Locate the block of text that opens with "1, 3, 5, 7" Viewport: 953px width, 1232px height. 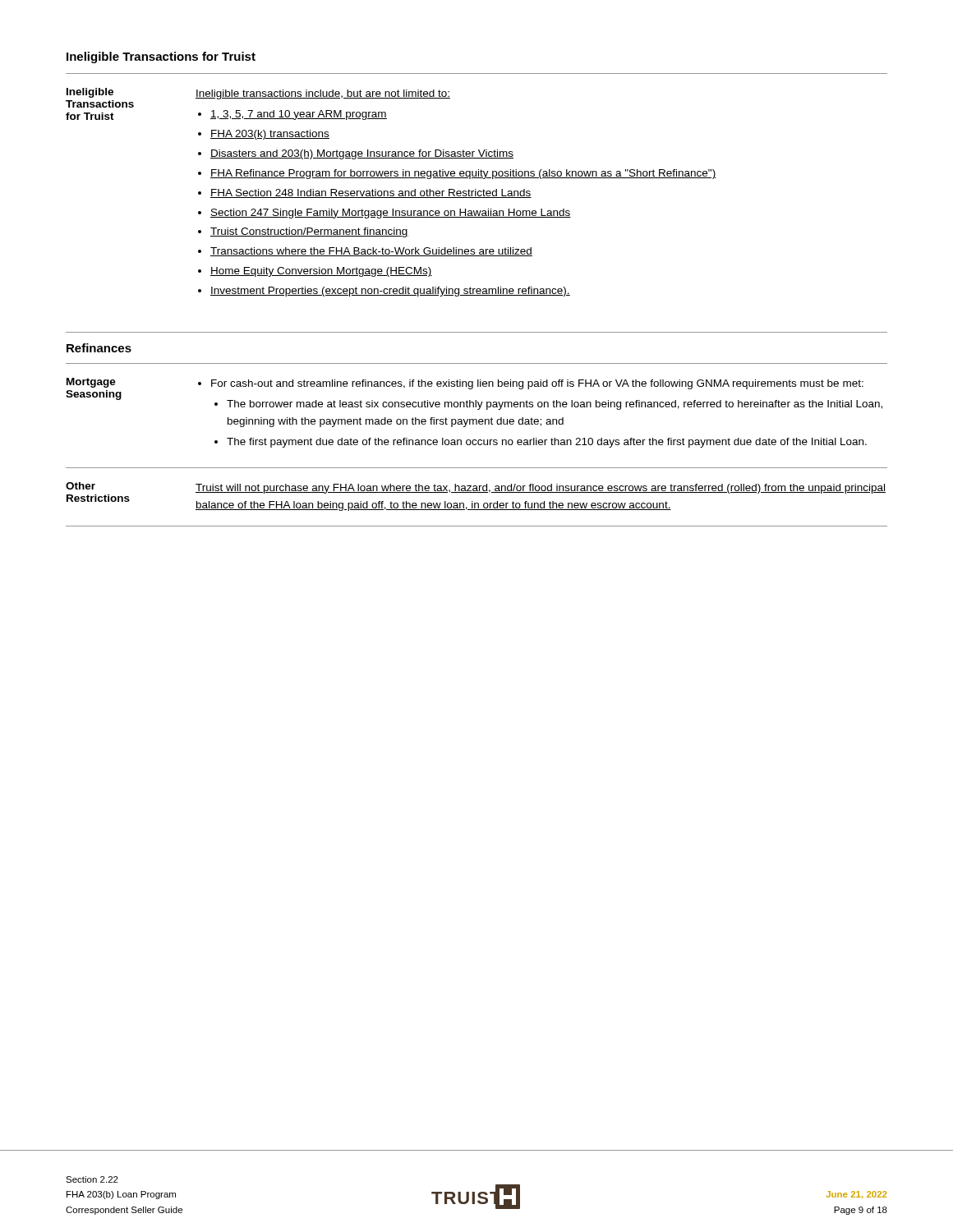pyautogui.click(x=298, y=114)
